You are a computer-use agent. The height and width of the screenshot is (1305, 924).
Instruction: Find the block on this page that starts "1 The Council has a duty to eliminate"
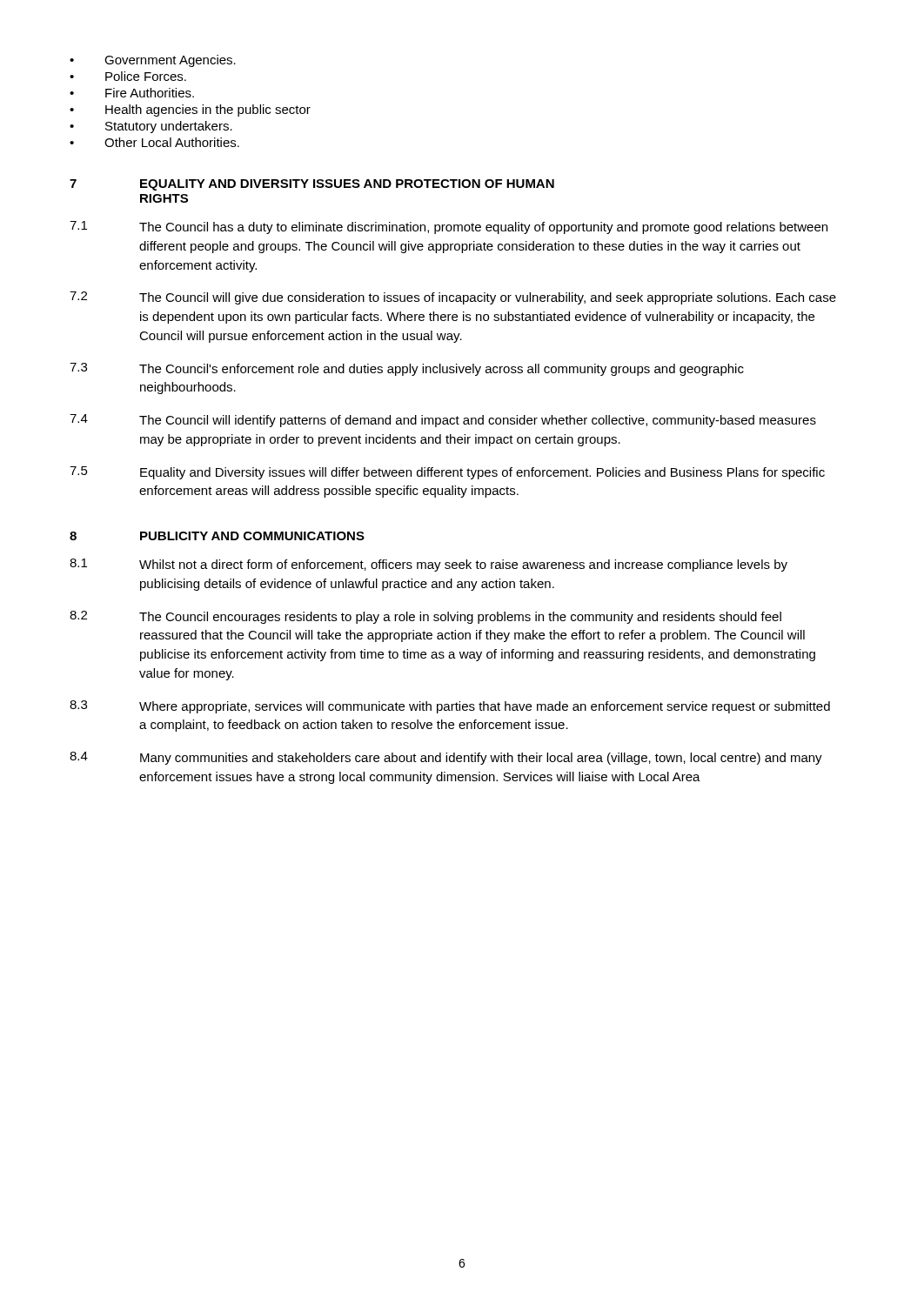453,246
